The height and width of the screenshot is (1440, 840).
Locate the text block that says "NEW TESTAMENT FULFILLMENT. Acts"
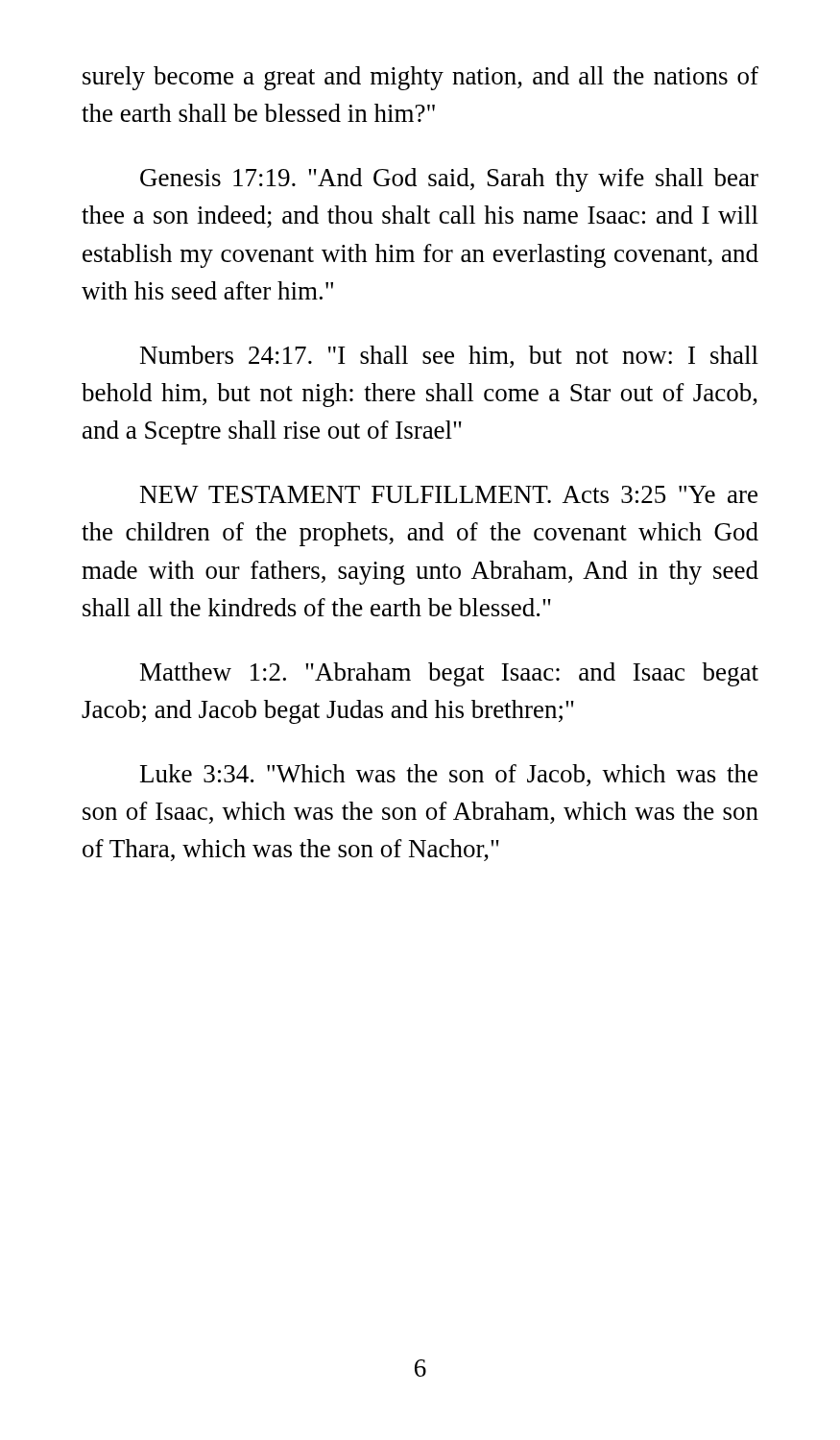click(420, 551)
